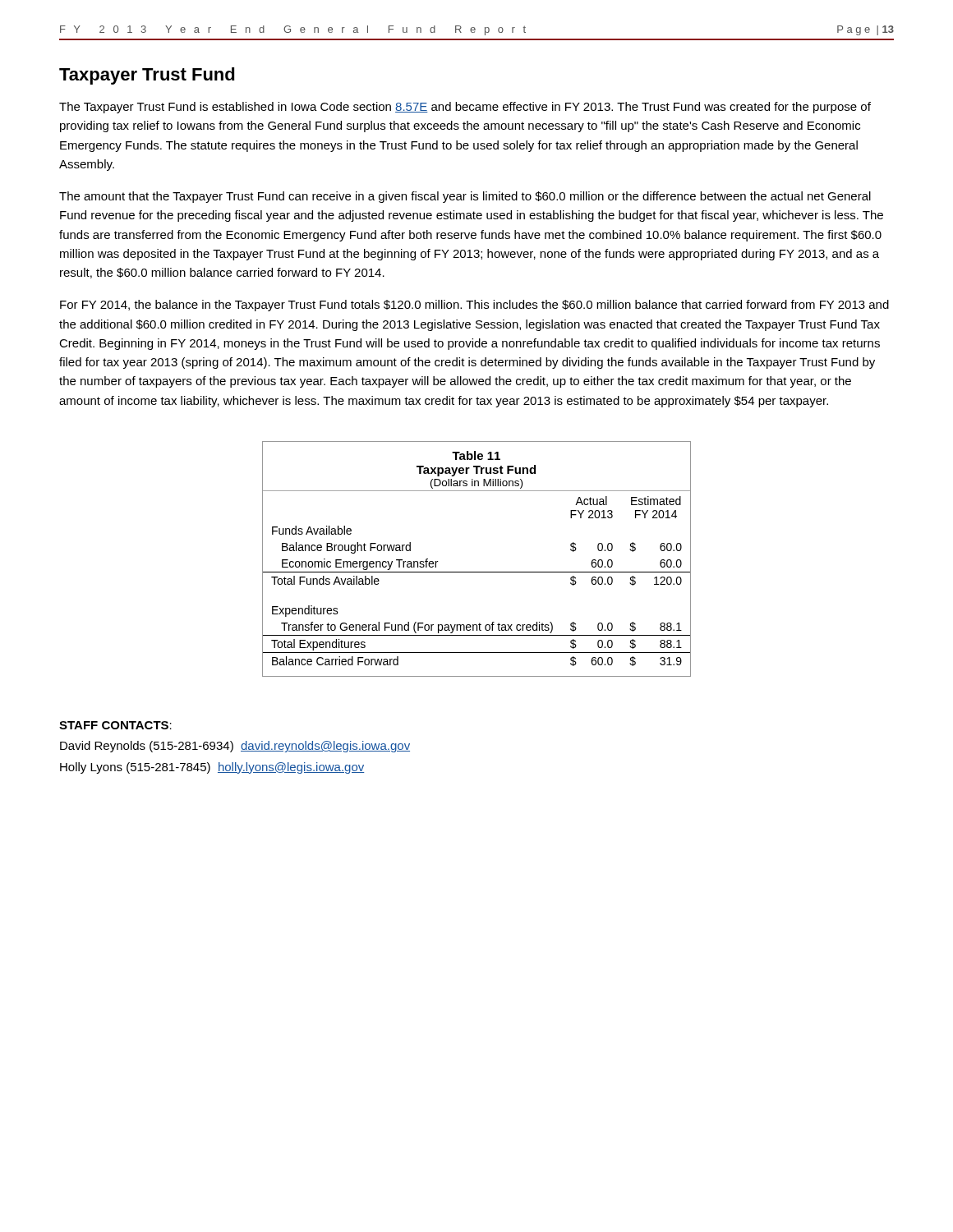This screenshot has width=953, height=1232.
Task: Find the element starting "STAFF CONTACTS: David"
Action: tap(115, 725)
